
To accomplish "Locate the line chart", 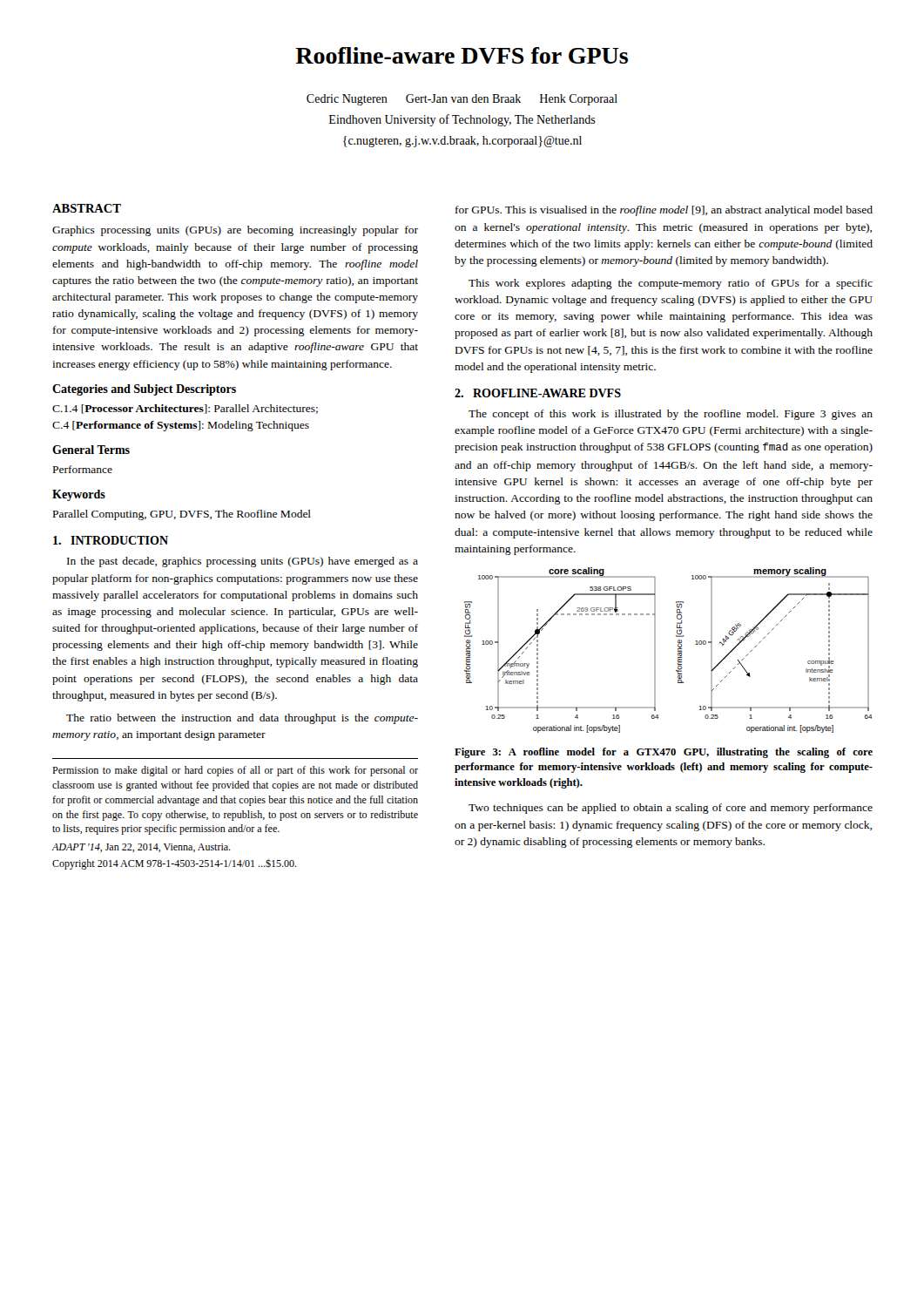I will (664, 653).
